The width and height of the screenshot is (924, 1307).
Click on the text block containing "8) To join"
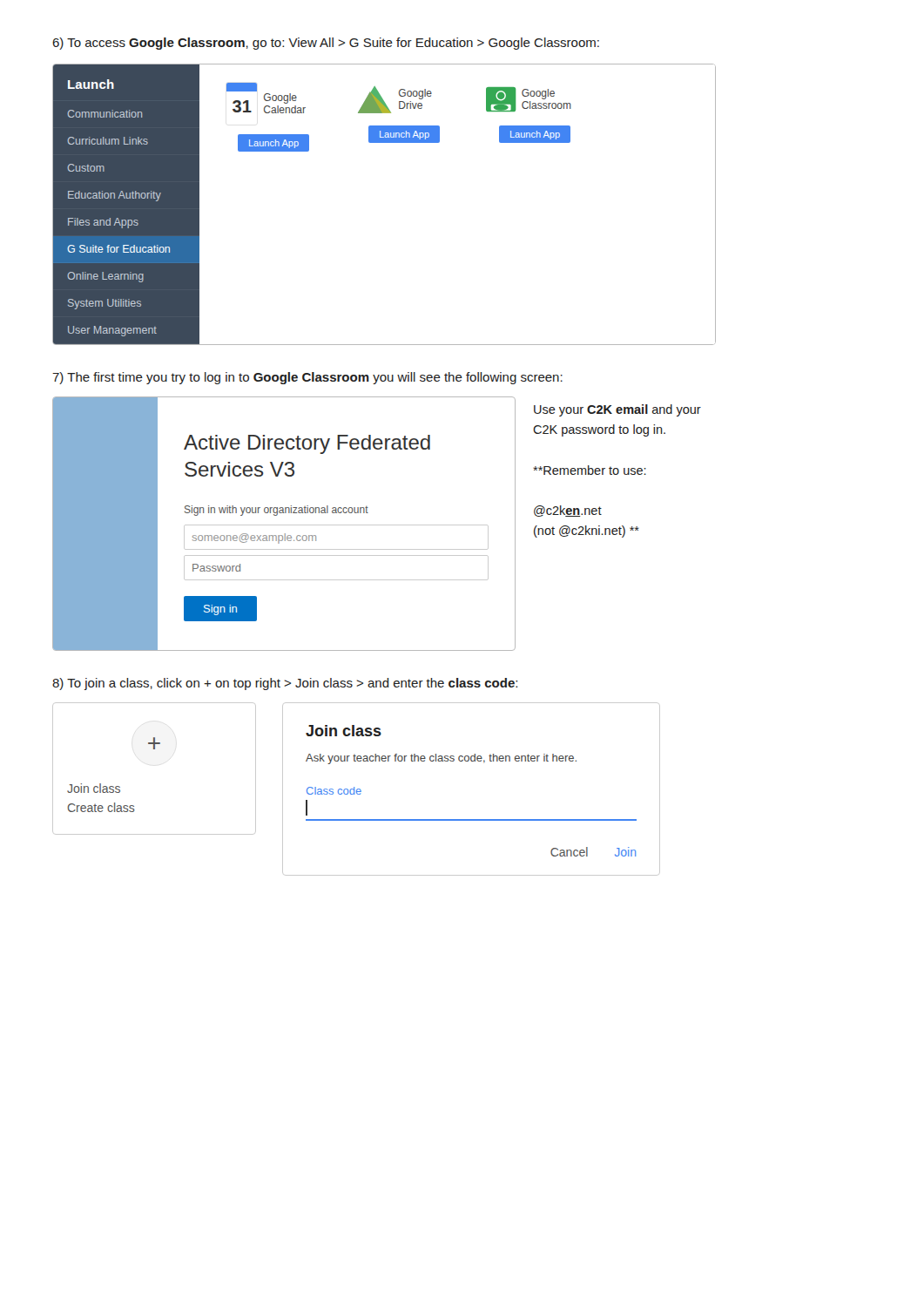click(x=285, y=683)
